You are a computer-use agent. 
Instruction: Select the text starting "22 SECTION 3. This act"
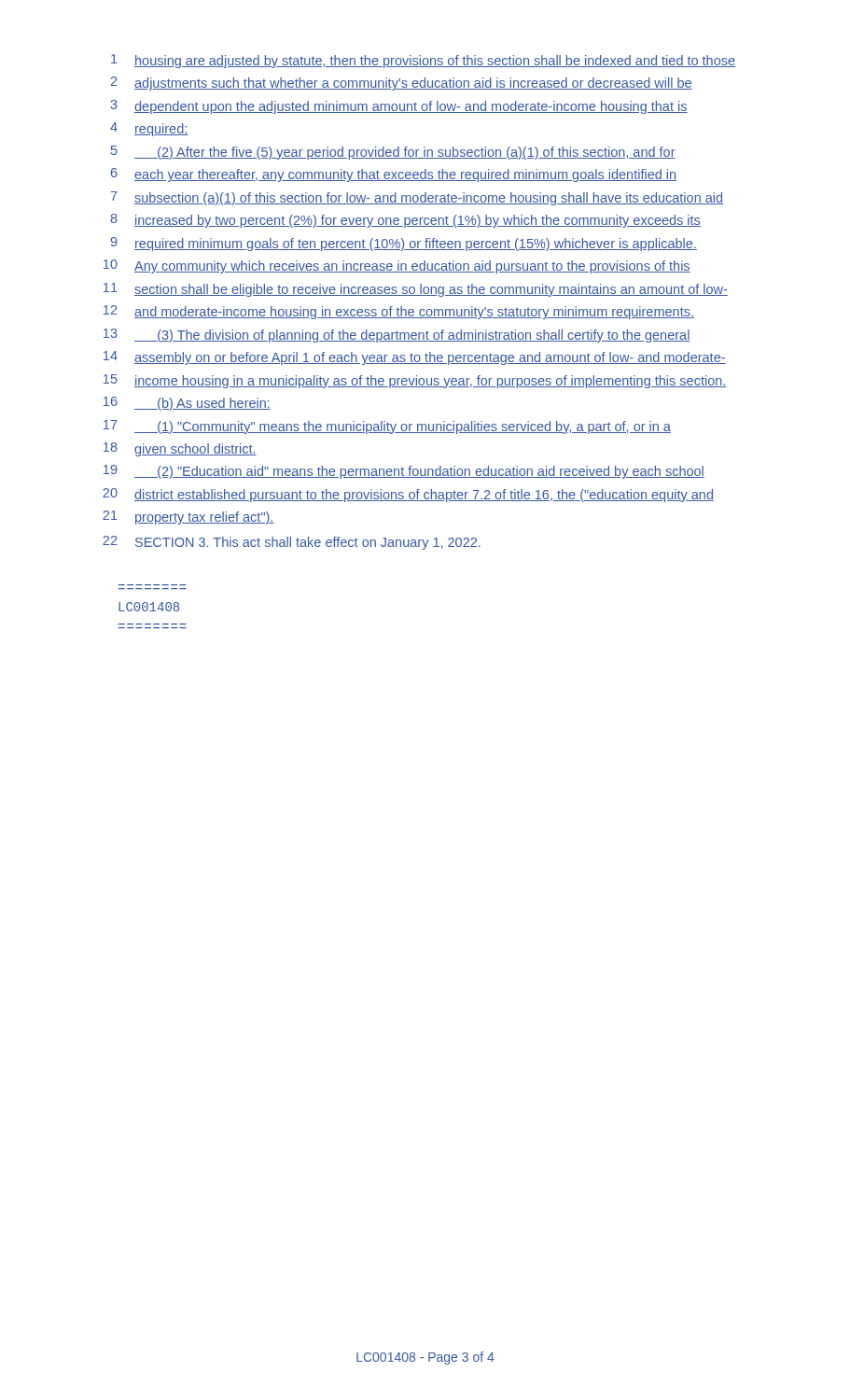[x=425, y=542]
